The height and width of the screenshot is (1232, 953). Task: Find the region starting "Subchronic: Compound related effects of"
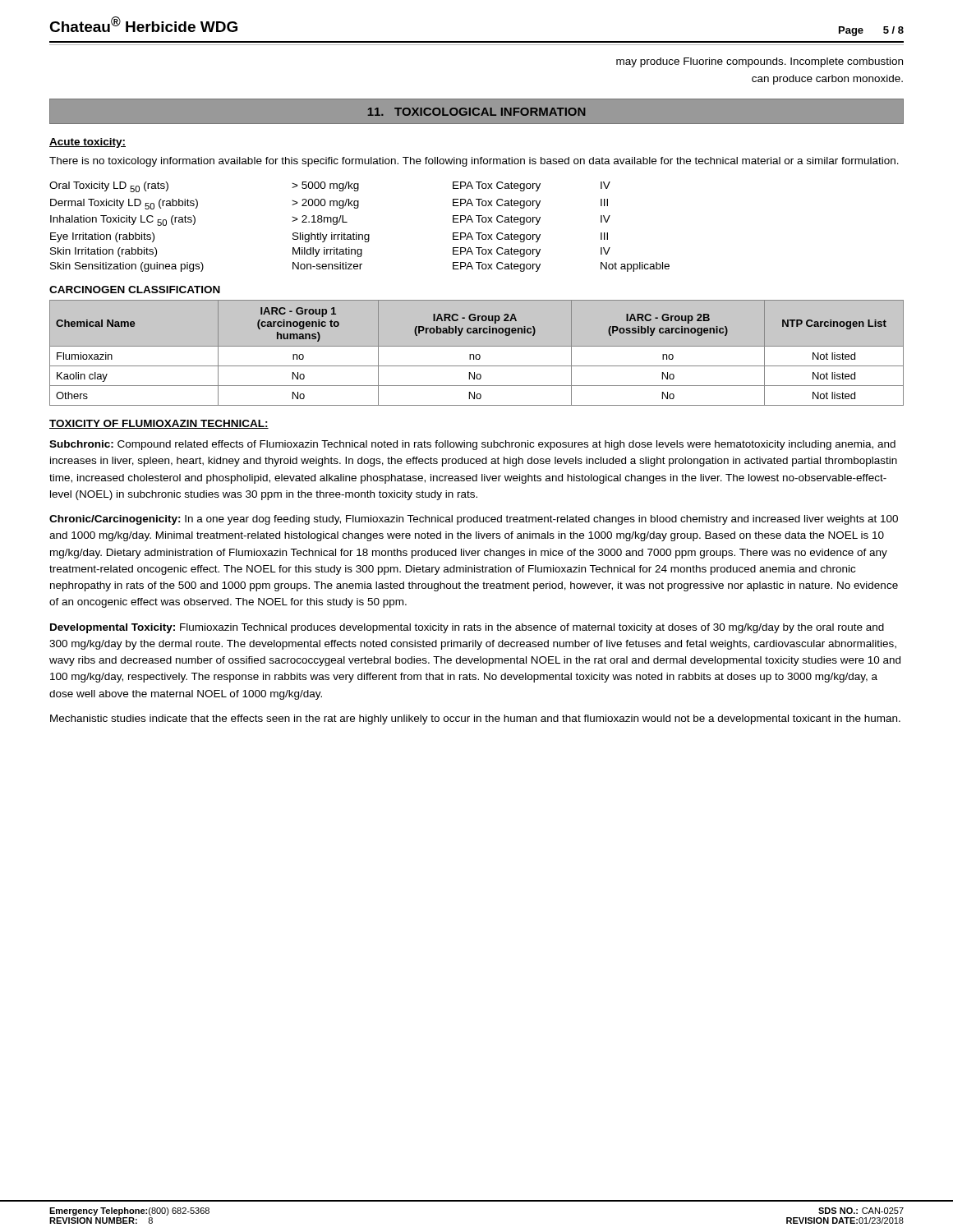coord(473,469)
